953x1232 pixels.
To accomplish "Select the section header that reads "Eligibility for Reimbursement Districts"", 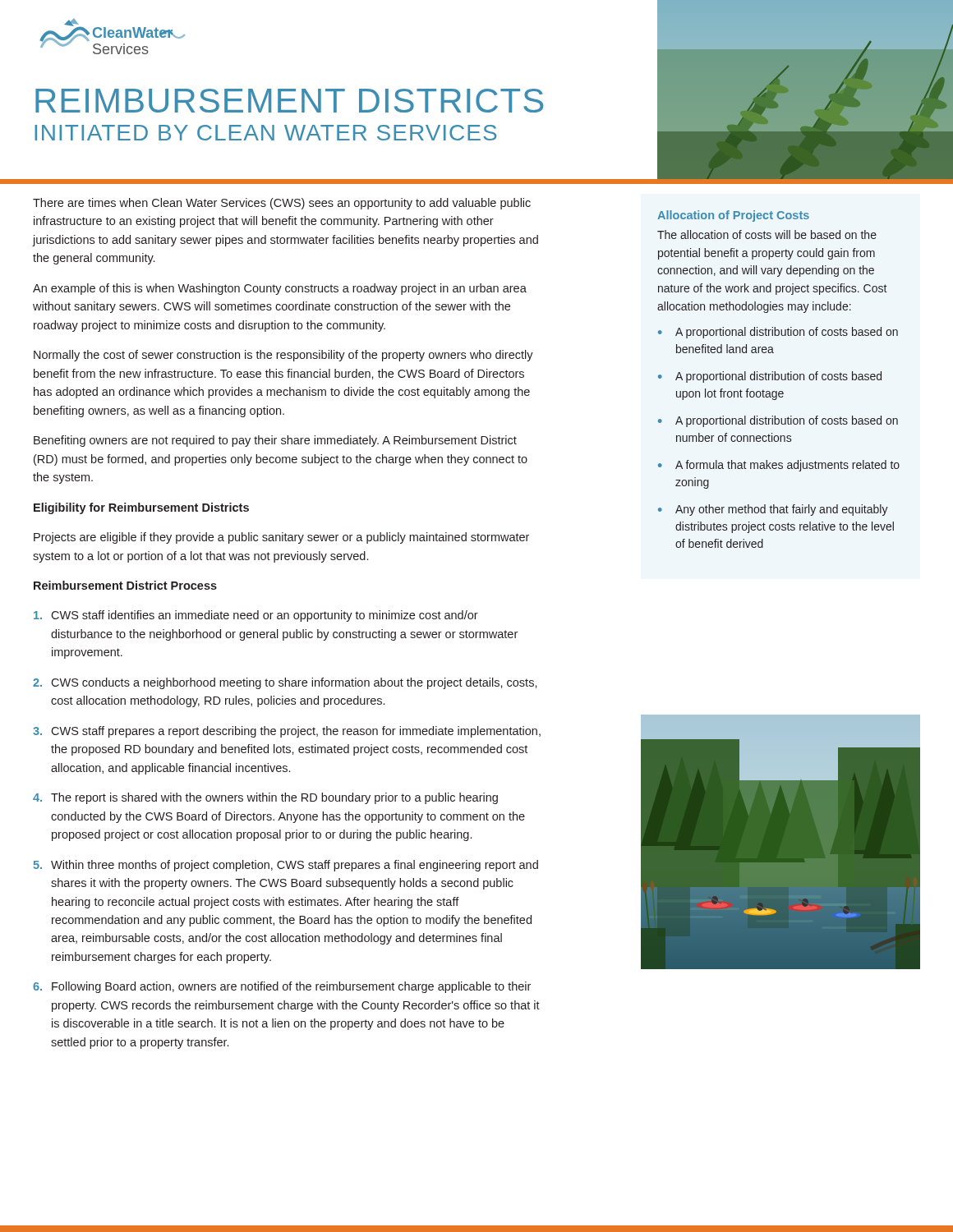I will pyautogui.click(x=141, y=508).
